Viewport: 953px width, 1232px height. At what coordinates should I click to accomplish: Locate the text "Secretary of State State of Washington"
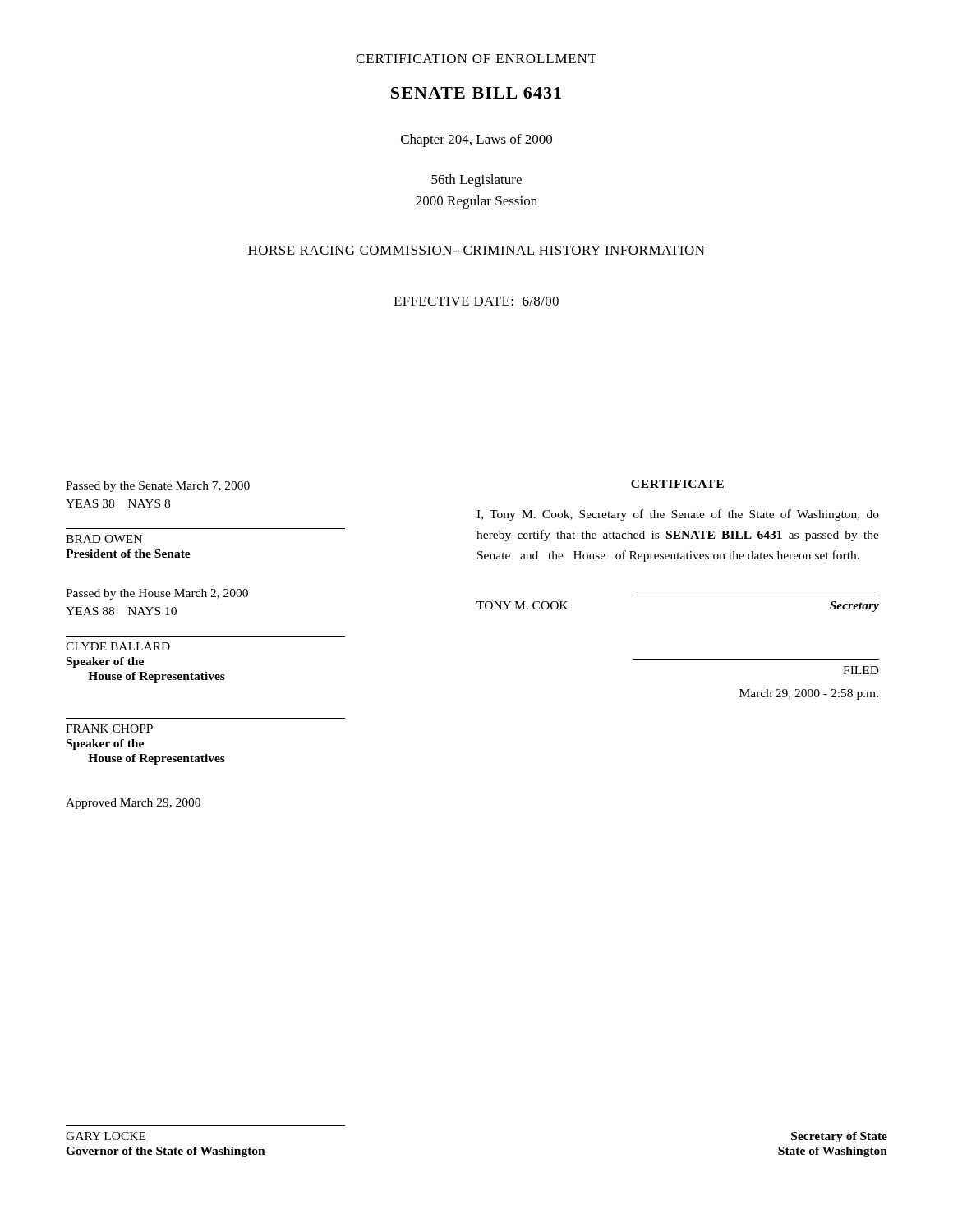(x=833, y=1143)
